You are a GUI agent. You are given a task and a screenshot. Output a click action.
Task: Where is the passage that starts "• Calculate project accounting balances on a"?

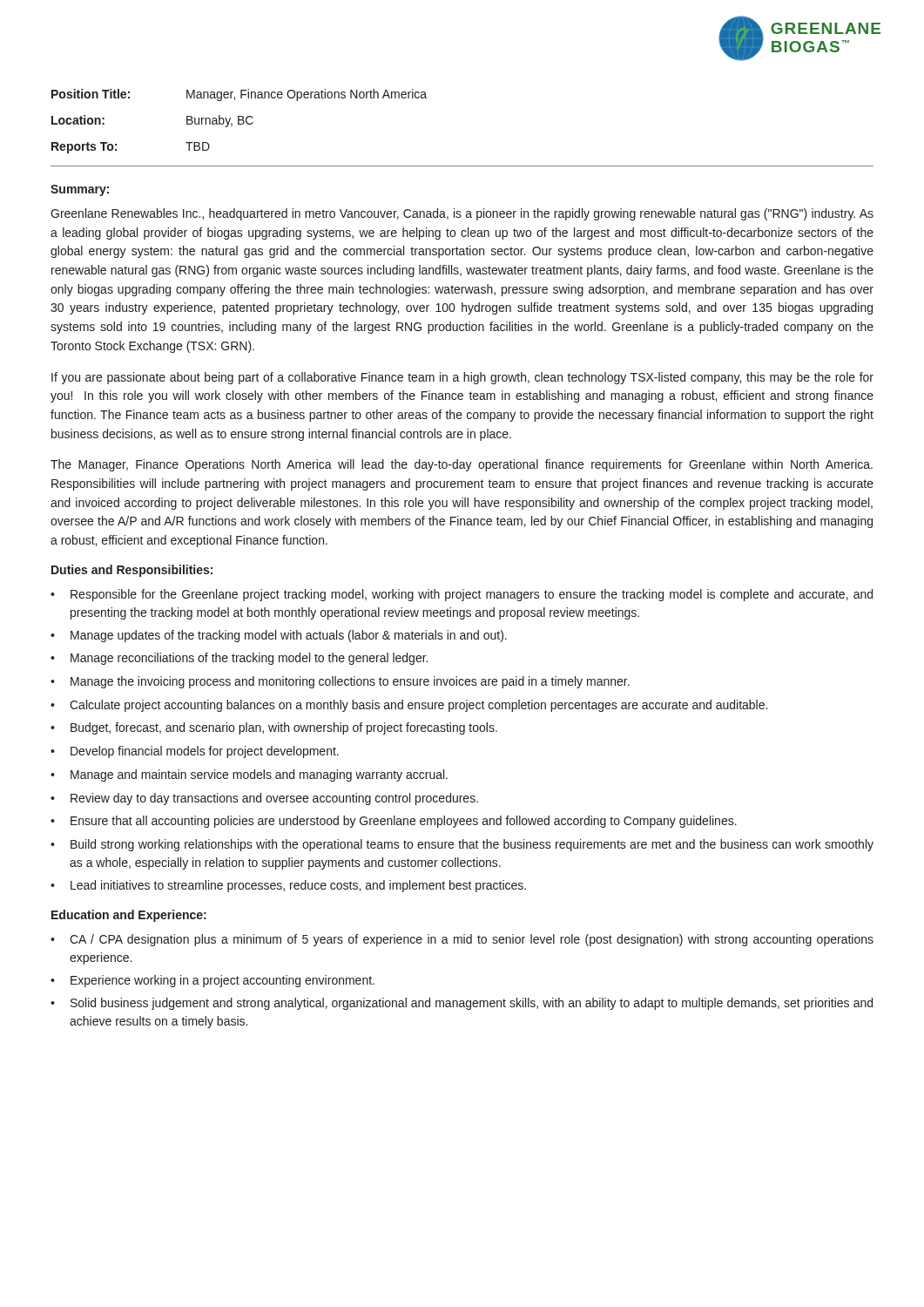pos(462,705)
